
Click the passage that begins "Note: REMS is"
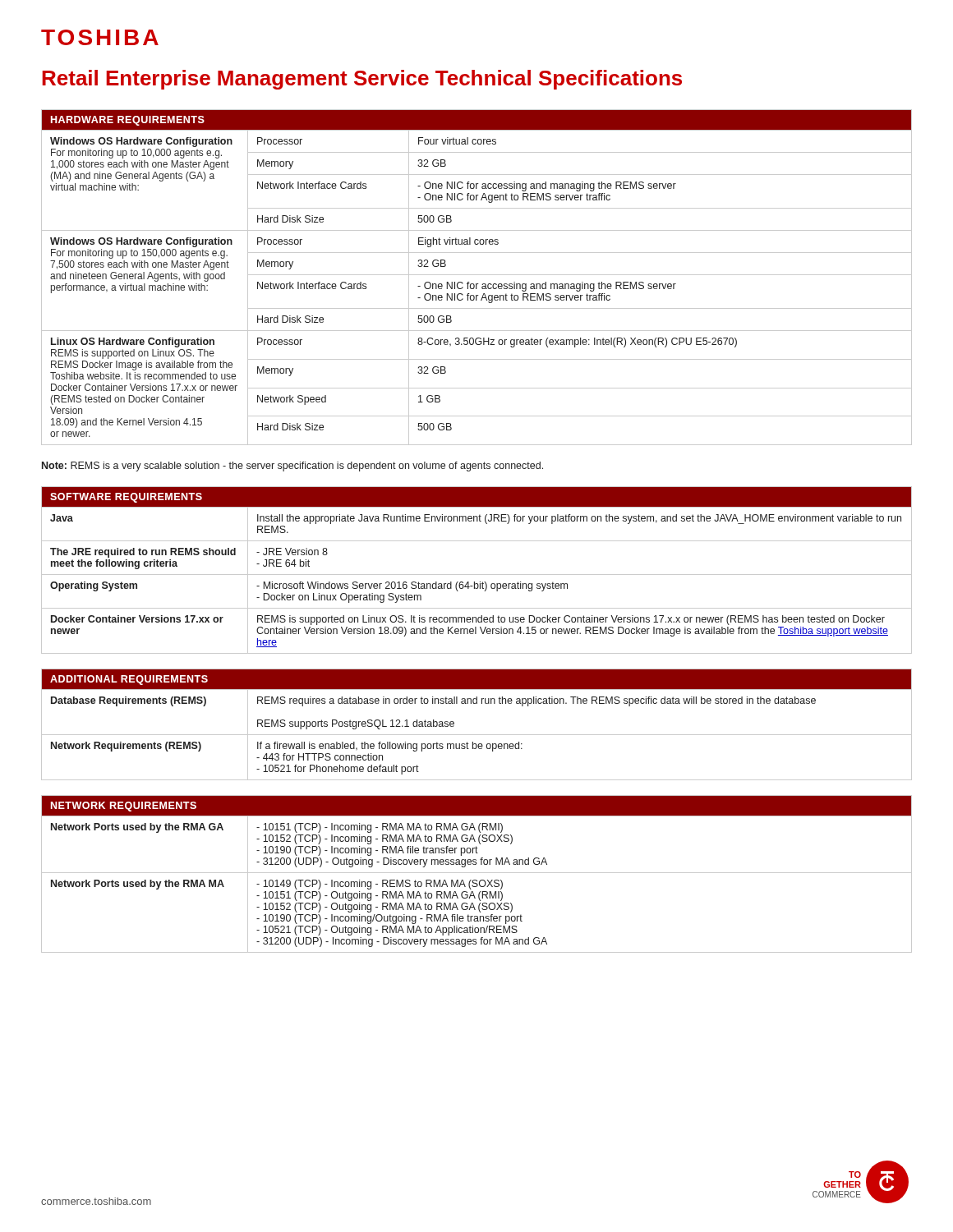293,466
